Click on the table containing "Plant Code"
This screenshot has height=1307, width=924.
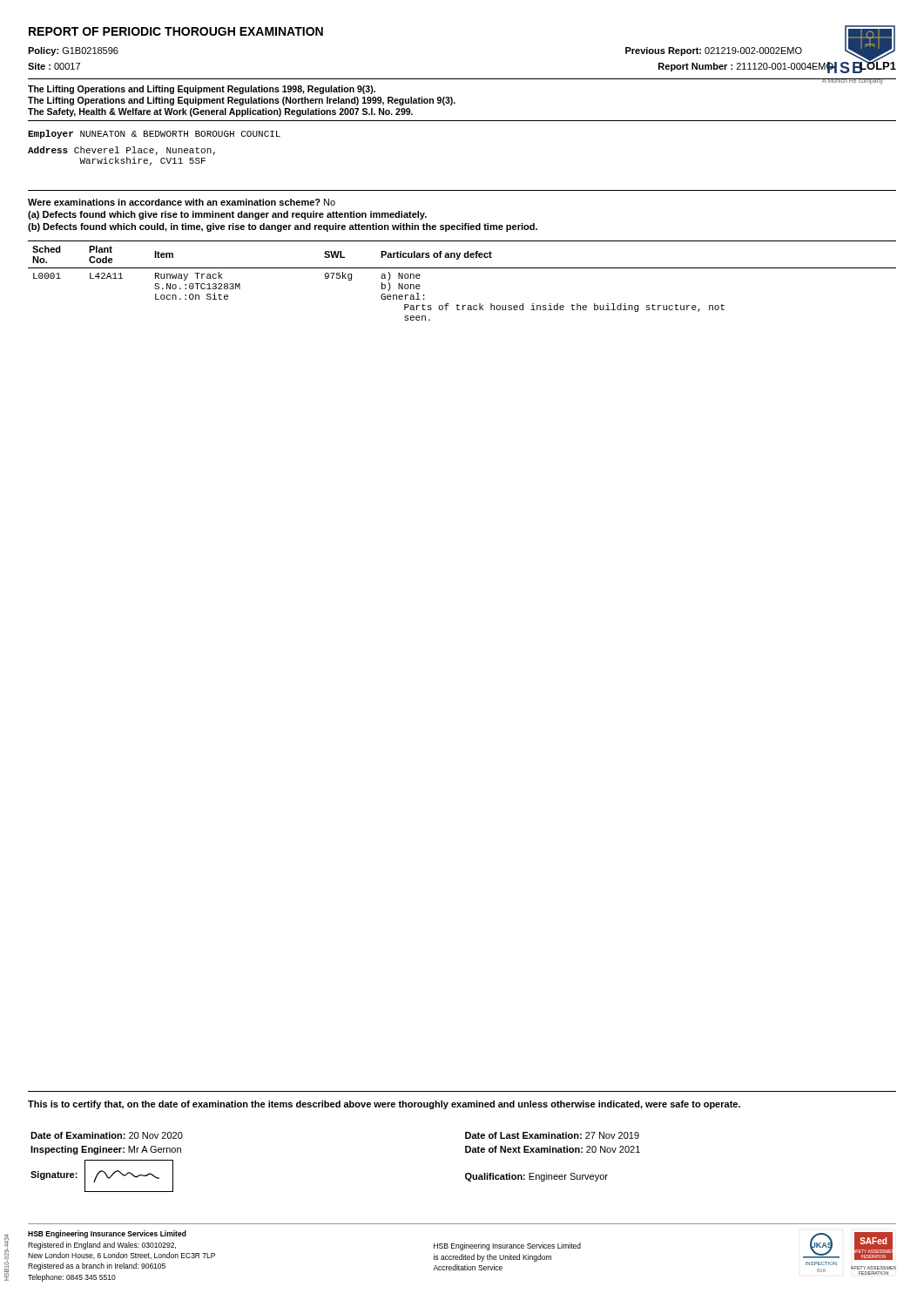tap(462, 283)
